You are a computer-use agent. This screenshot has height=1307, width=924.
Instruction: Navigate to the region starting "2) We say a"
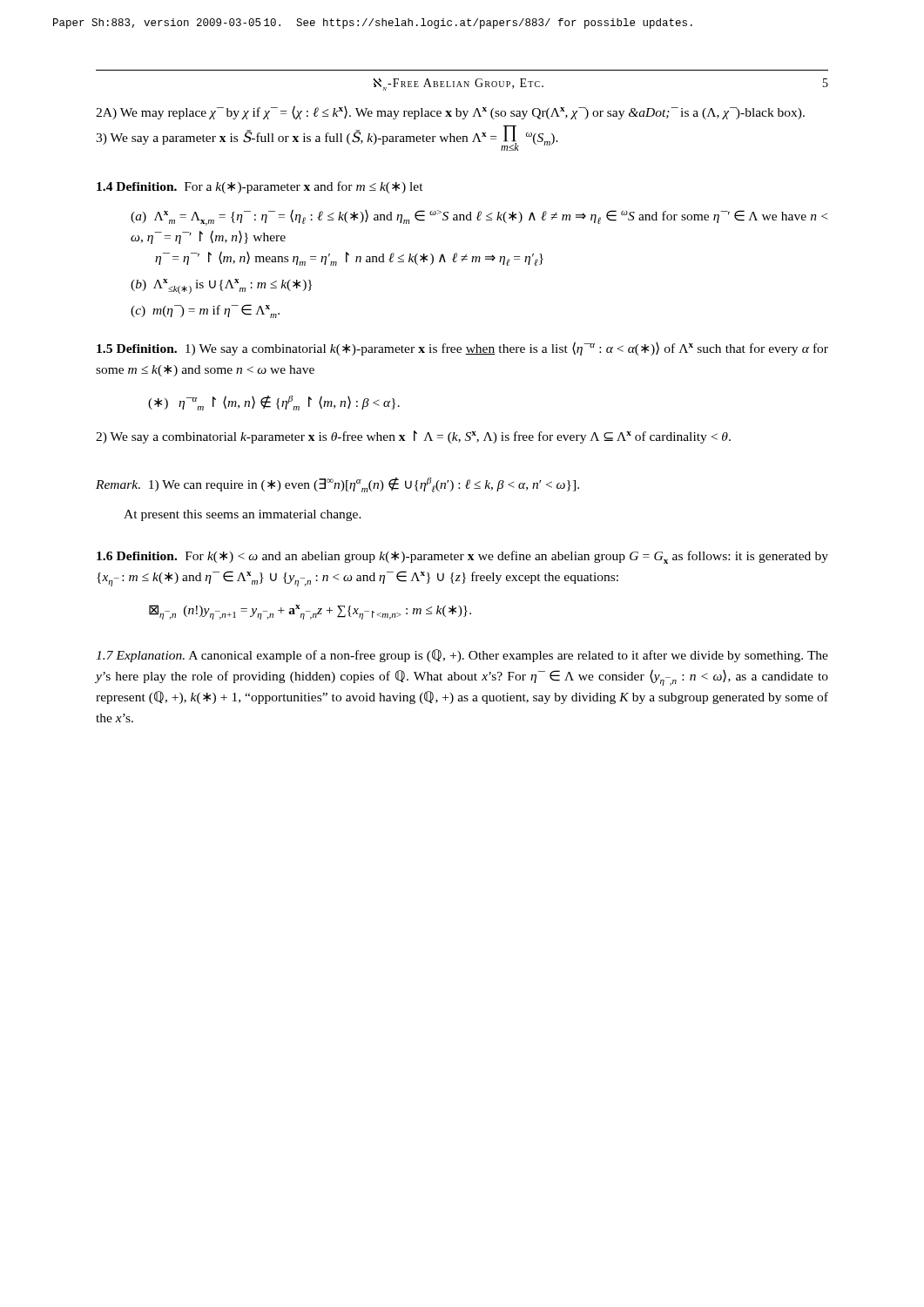[x=414, y=435]
